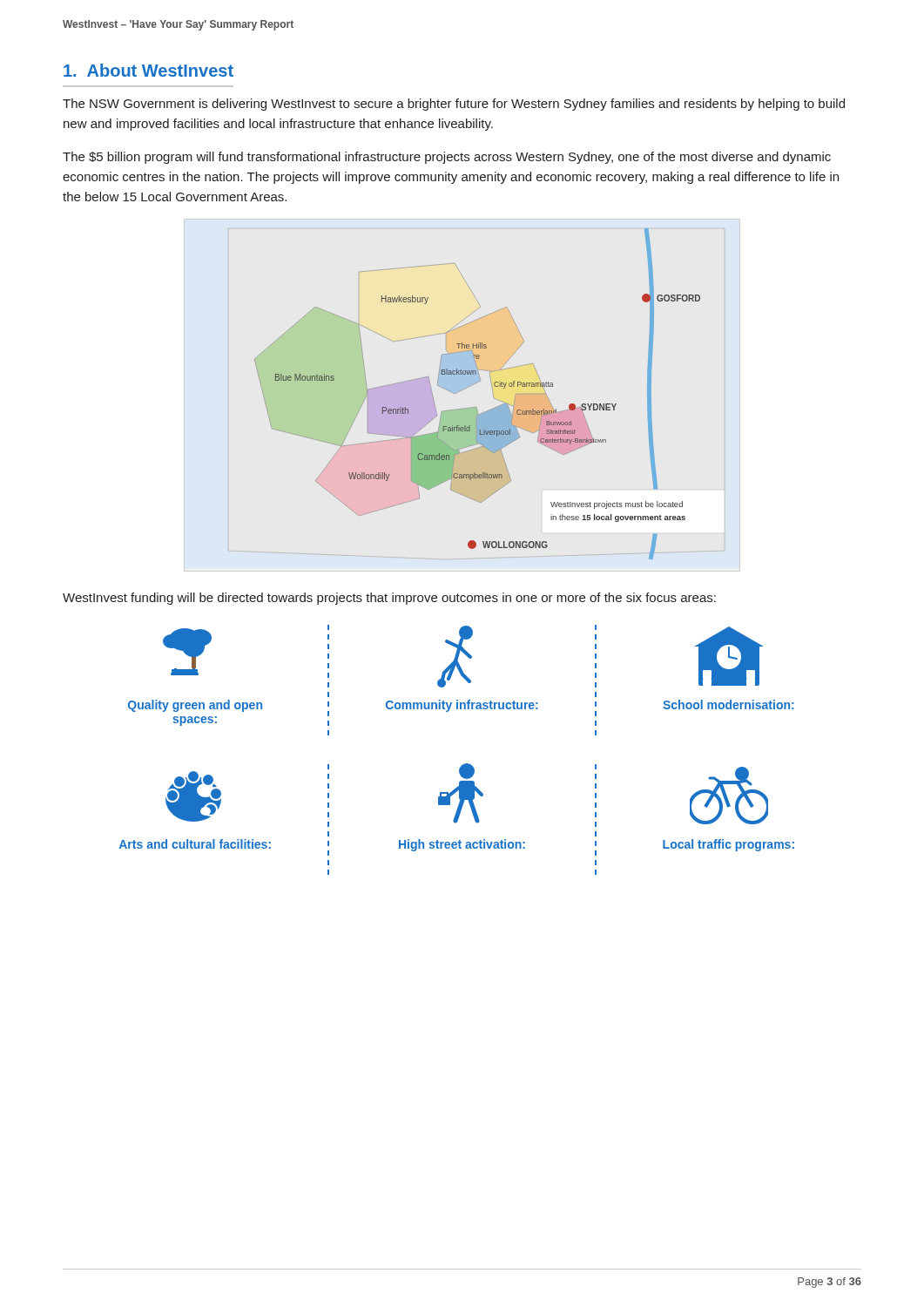The image size is (924, 1307).
Task: Where is the passage that starts "The $5 billion program will fund"?
Action: [x=451, y=176]
